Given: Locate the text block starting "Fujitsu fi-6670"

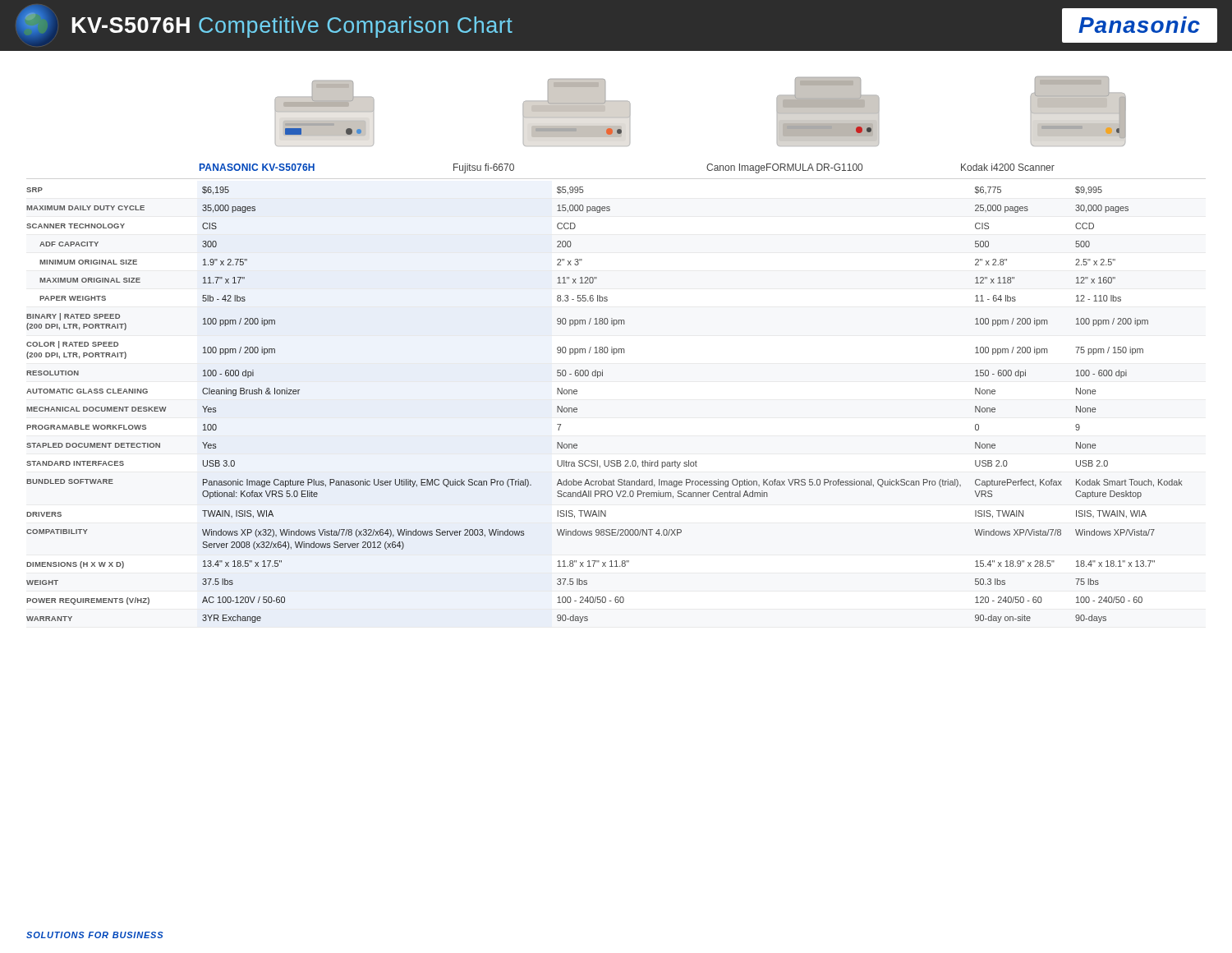Looking at the screenshot, I should [483, 168].
